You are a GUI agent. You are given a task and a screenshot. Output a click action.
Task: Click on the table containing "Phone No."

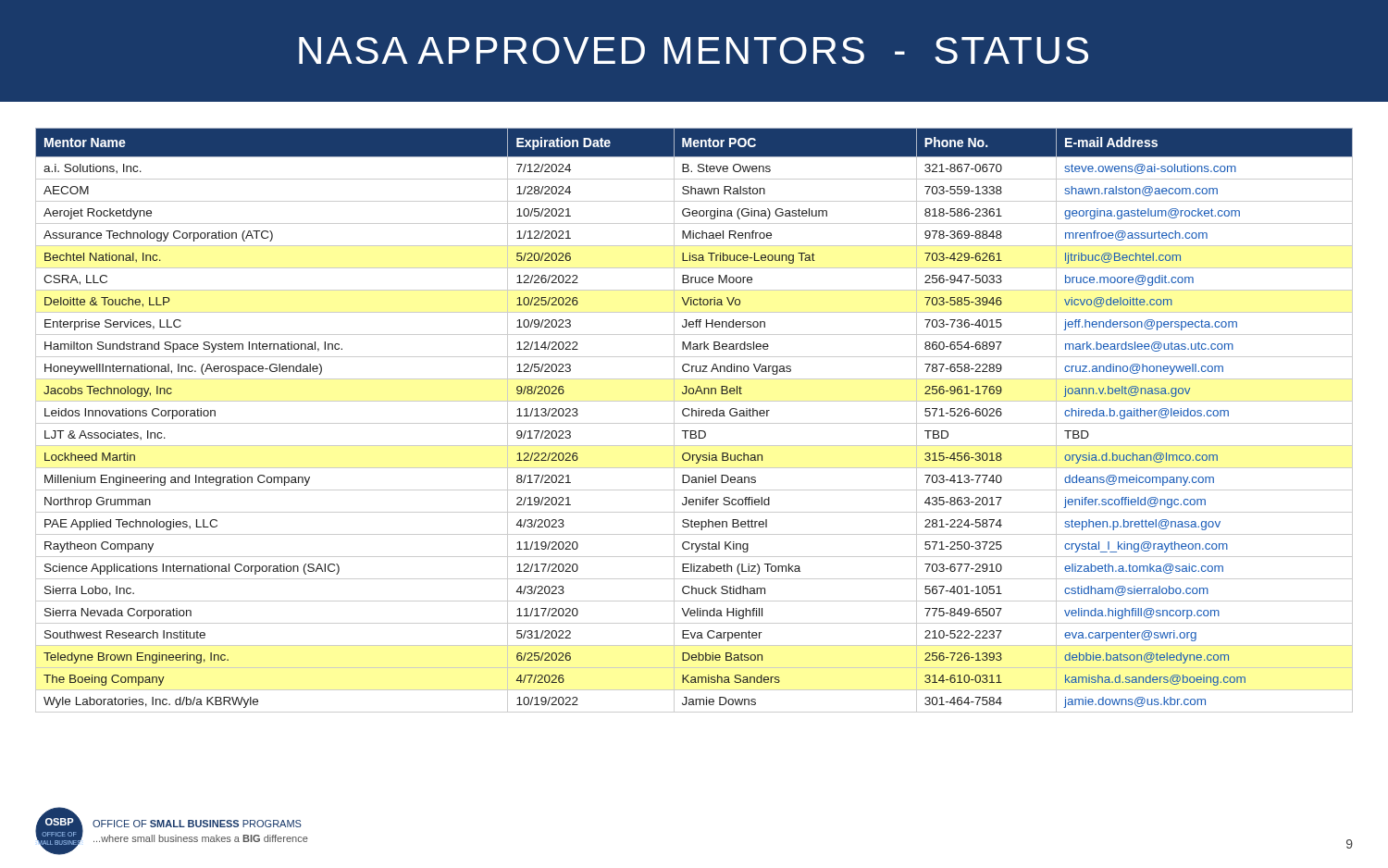694,407
